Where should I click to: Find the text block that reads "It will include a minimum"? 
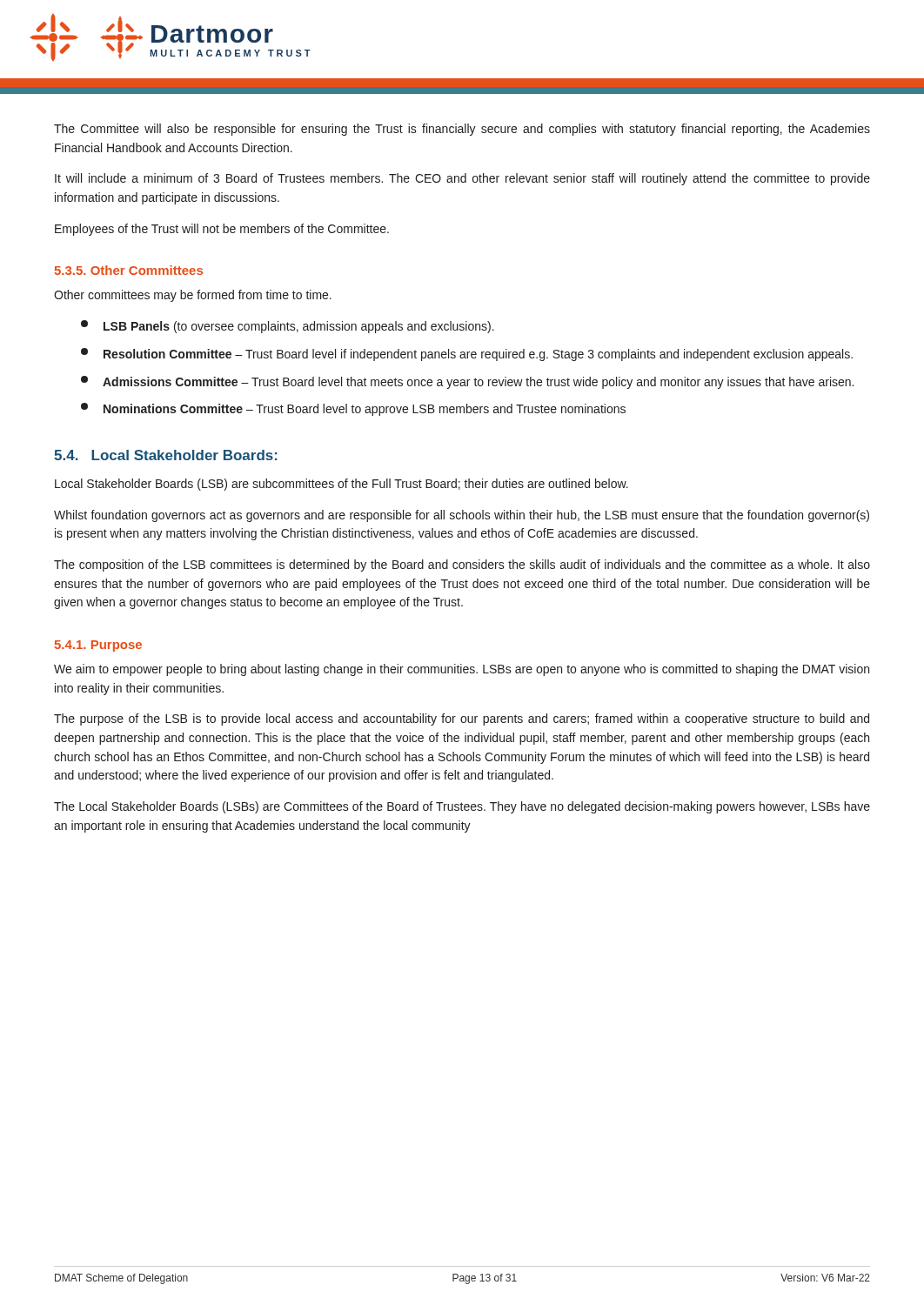coord(462,188)
